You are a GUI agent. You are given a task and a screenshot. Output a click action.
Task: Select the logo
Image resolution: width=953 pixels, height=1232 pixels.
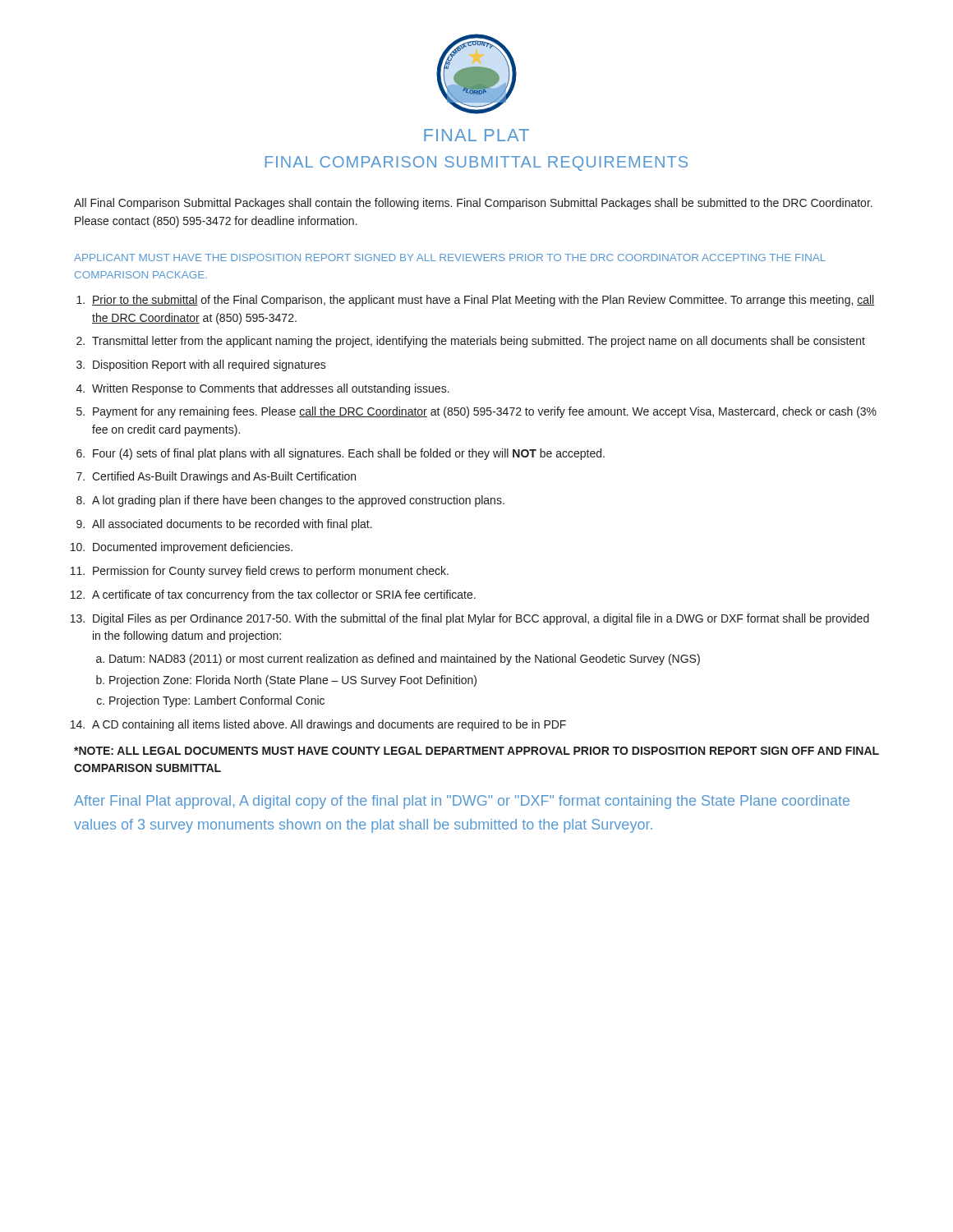[476, 76]
